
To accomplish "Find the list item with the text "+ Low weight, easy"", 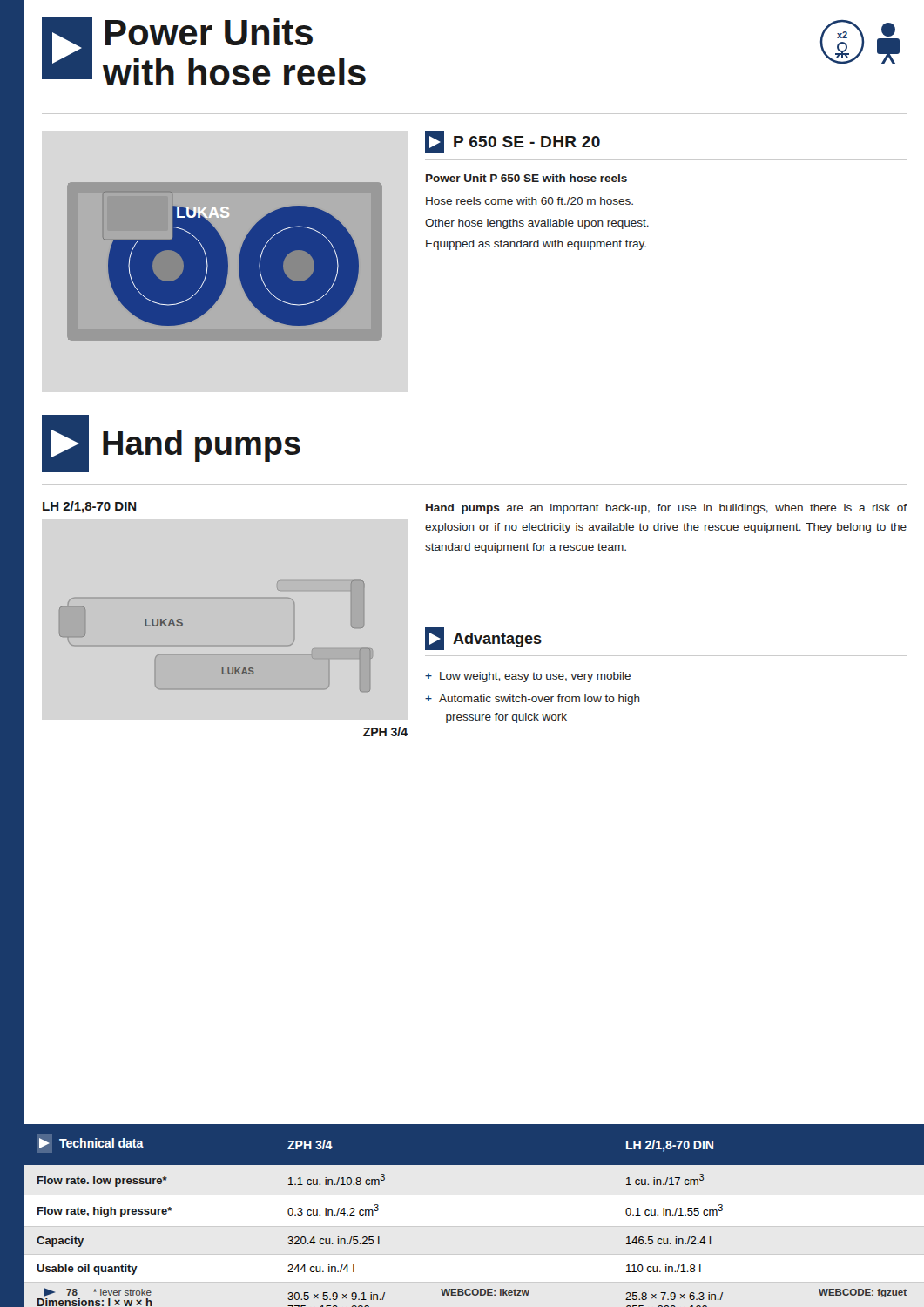I will 528,676.
